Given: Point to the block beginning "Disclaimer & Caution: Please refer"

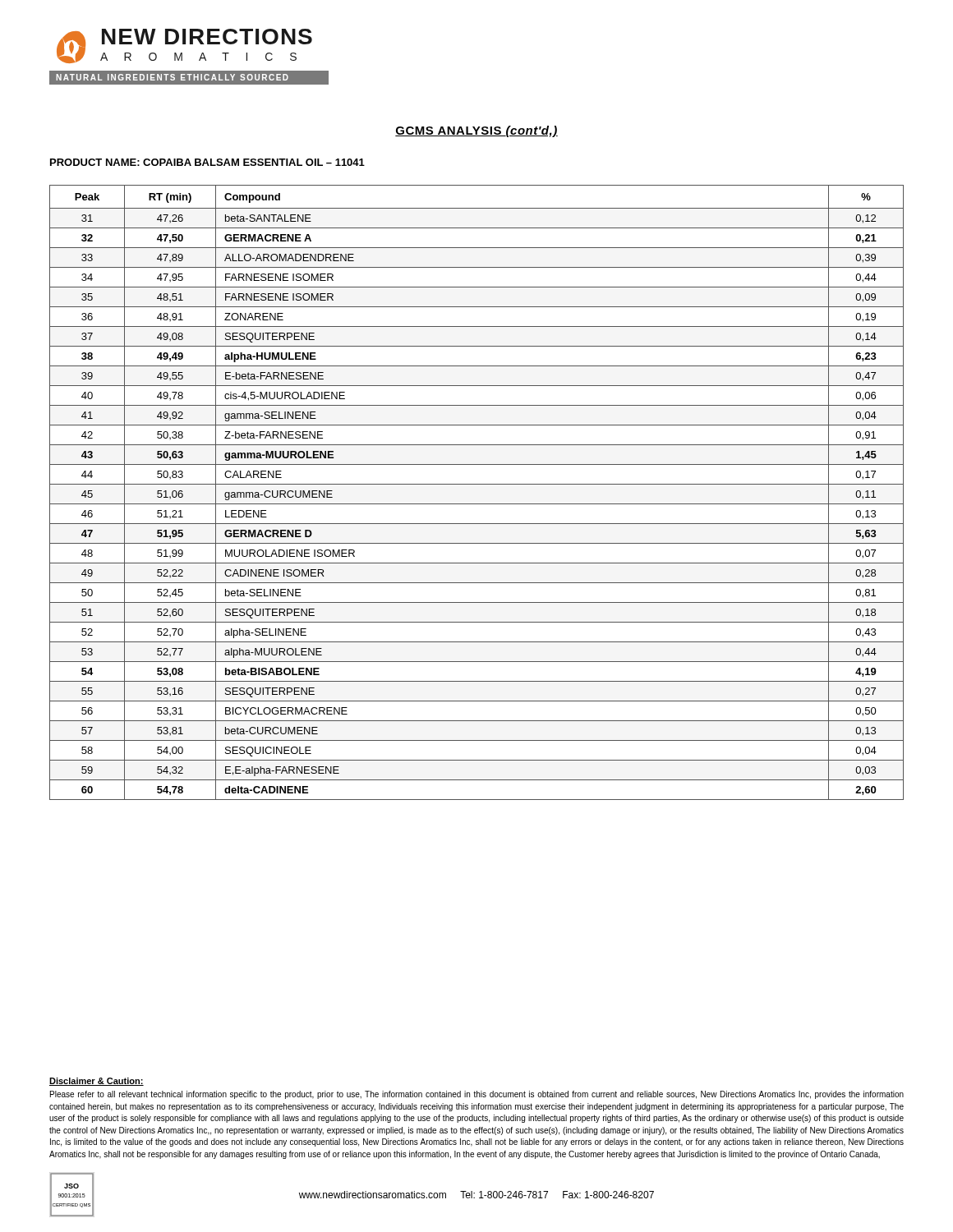Looking at the screenshot, I should (x=476, y=1118).
